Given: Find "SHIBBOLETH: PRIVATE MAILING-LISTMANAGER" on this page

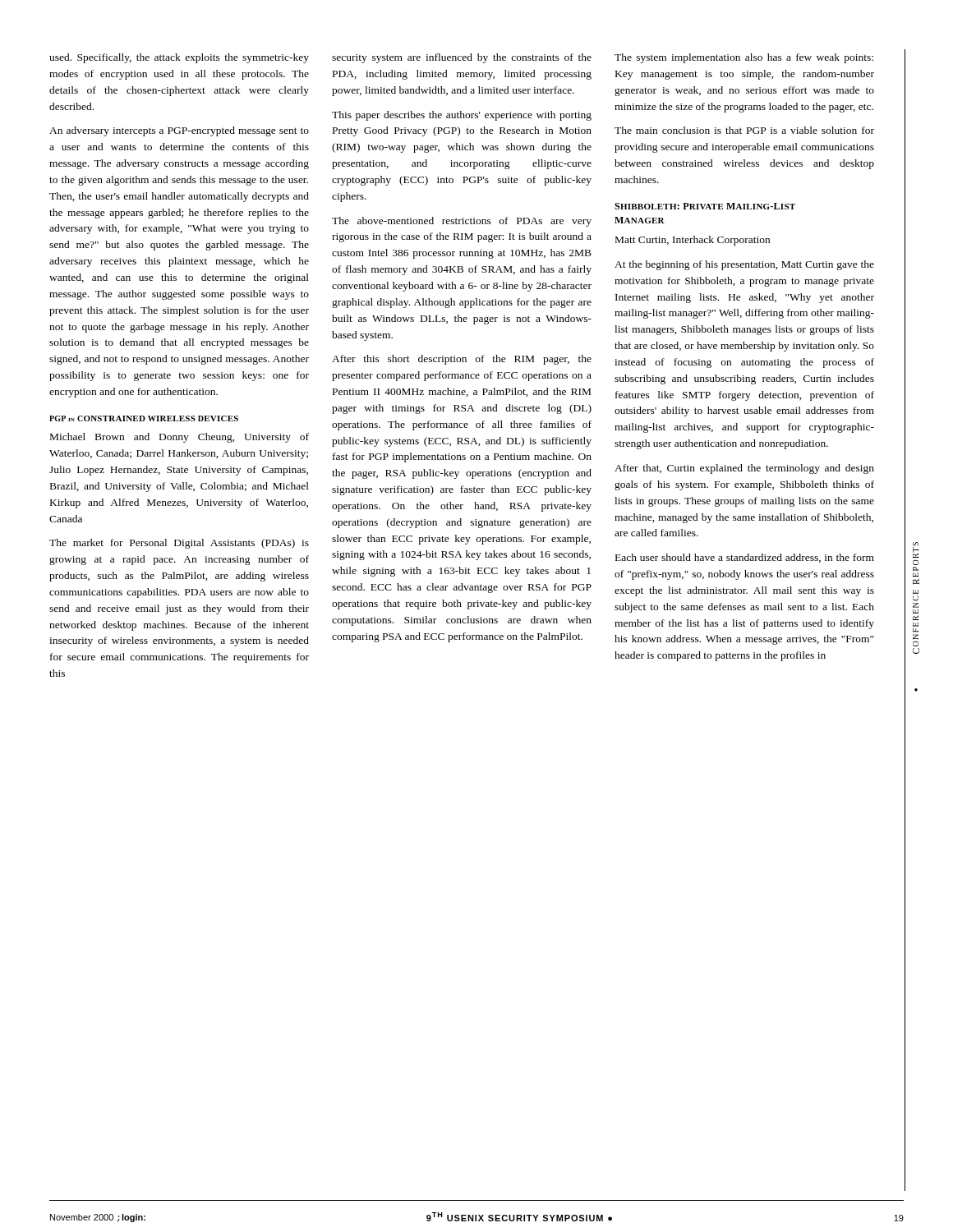Looking at the screenshot, I should click(705, 213).
